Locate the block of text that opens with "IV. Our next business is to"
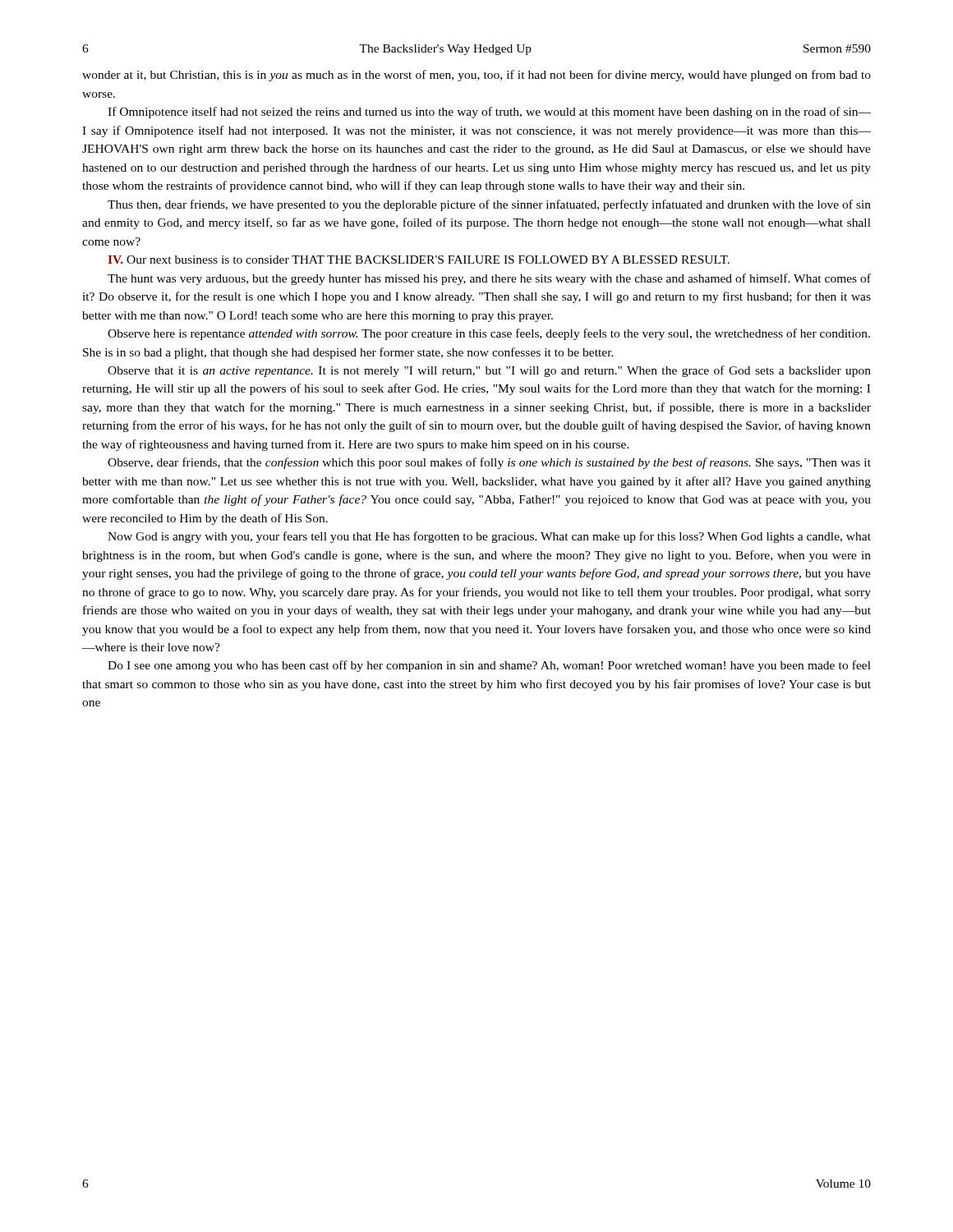 419,259
